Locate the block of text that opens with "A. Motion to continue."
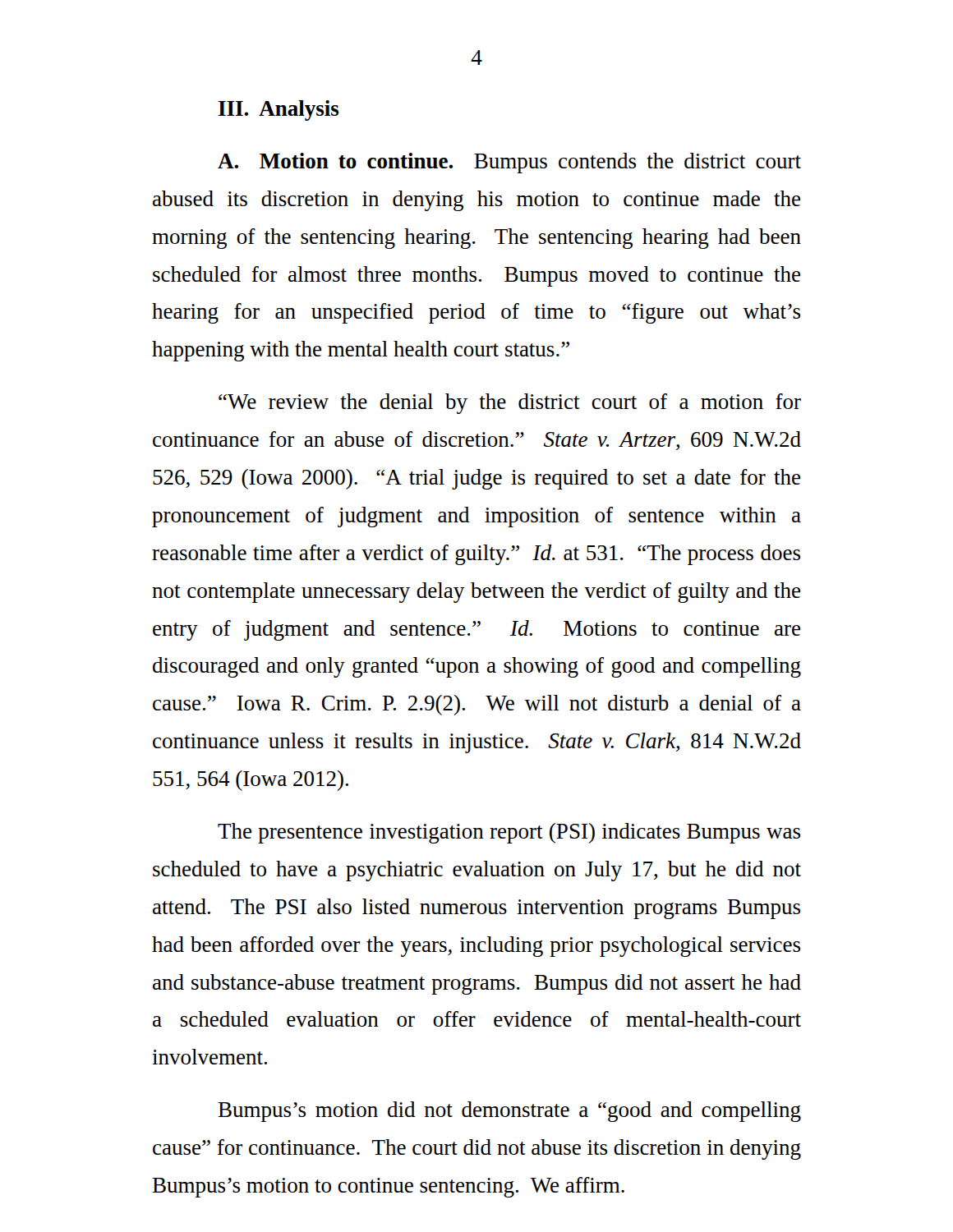The width and height of the screenshot is (953, 1232). tap(476, 256)
